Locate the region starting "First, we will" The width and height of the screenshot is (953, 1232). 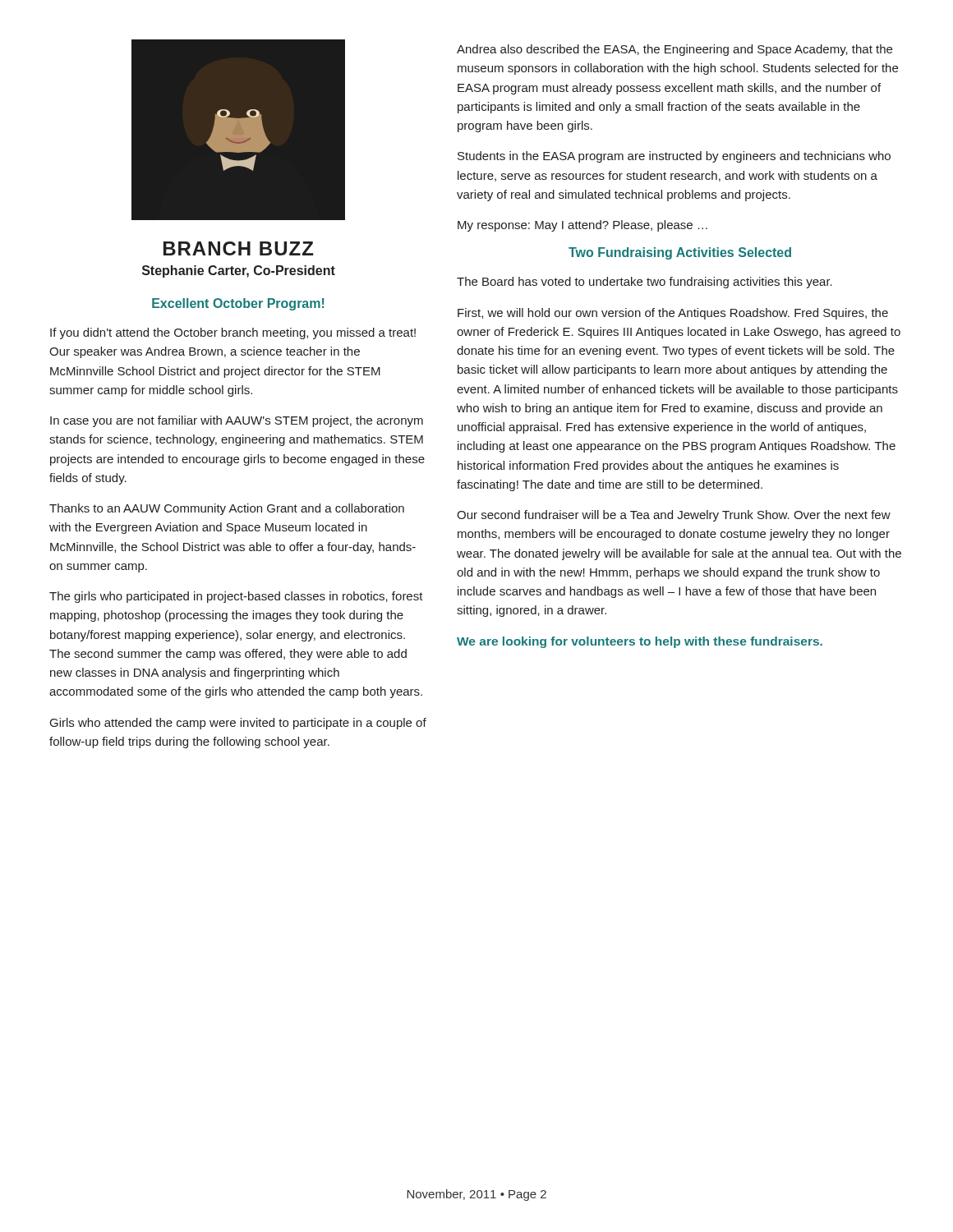click(x=679, y=398)
